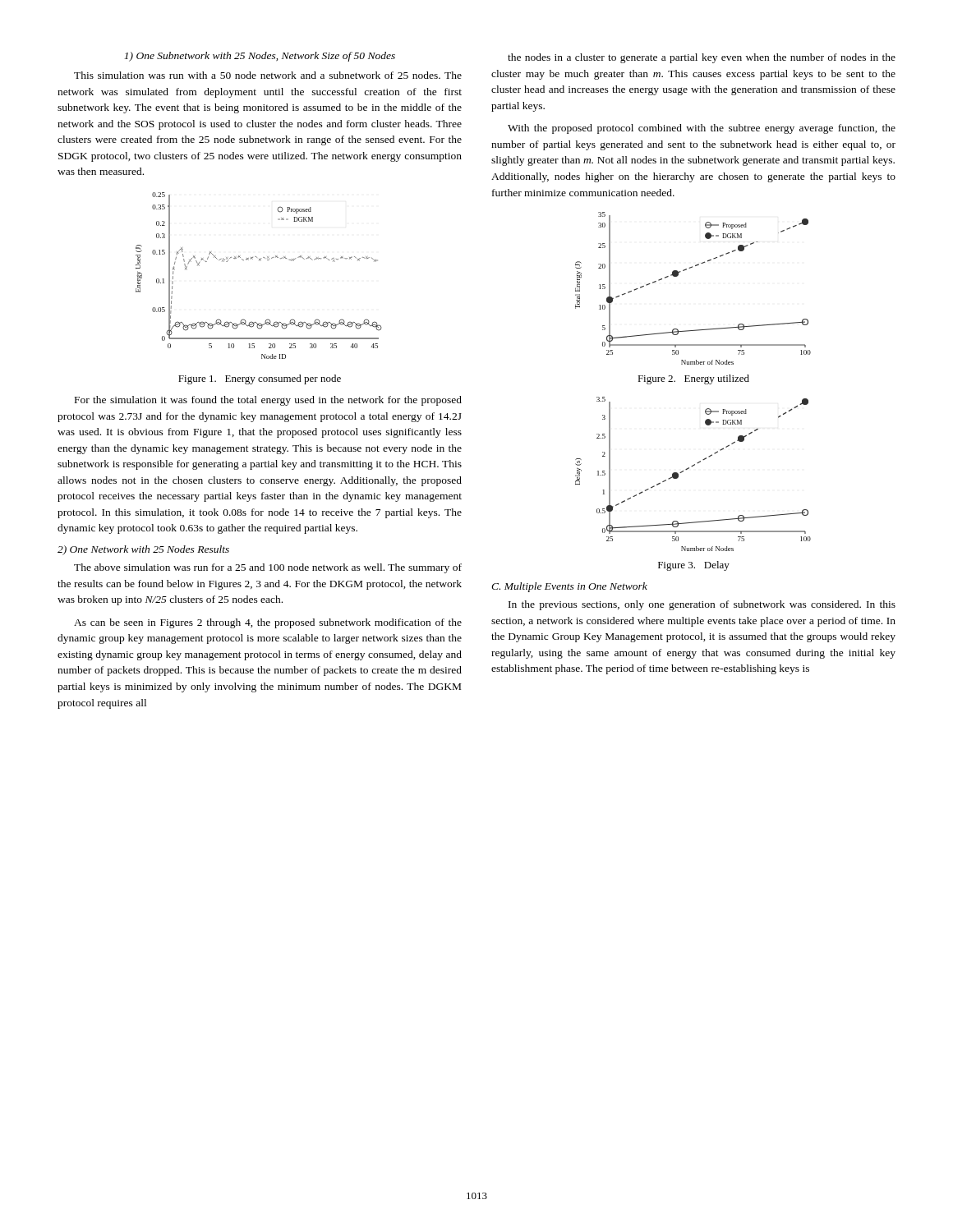The width and height of the screenshot is (953, 1232).
Task: Find the text block with the text "the nodes in a cluster to"
Action: (693, 81)
